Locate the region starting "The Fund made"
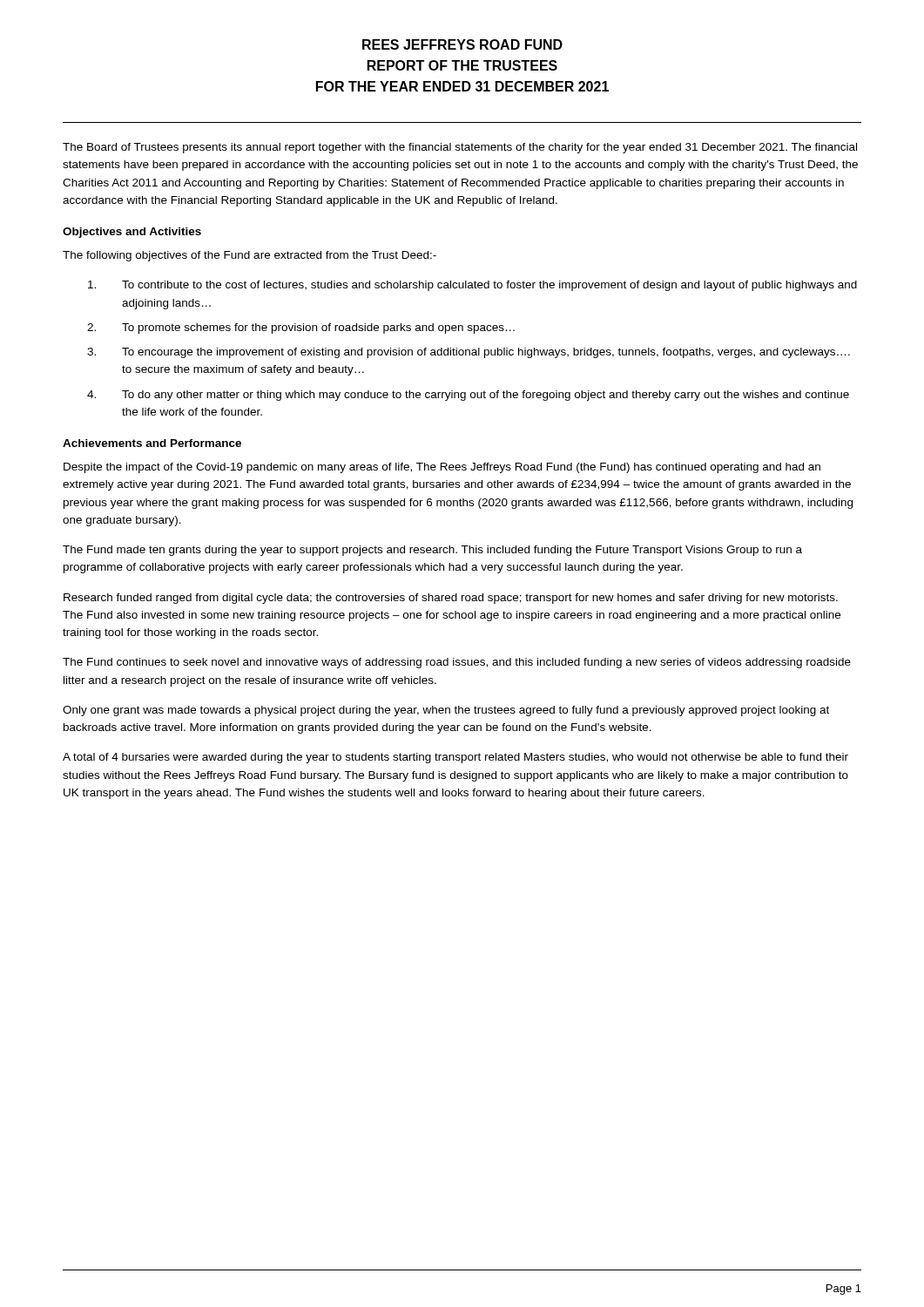This screenshot has height=1307, width=924. (432, 558)
